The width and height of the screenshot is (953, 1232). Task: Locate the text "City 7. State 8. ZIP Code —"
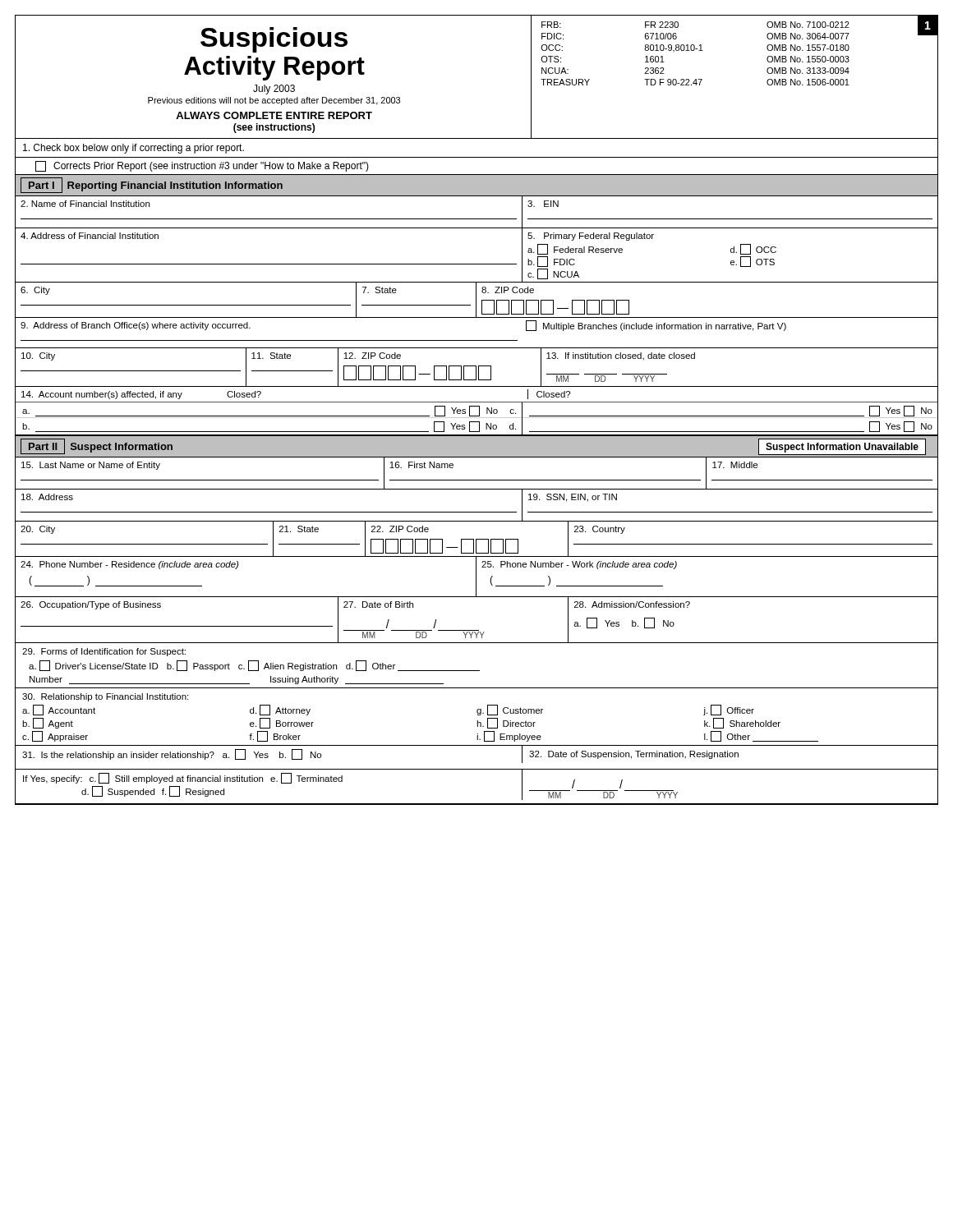tap(476, 300)
